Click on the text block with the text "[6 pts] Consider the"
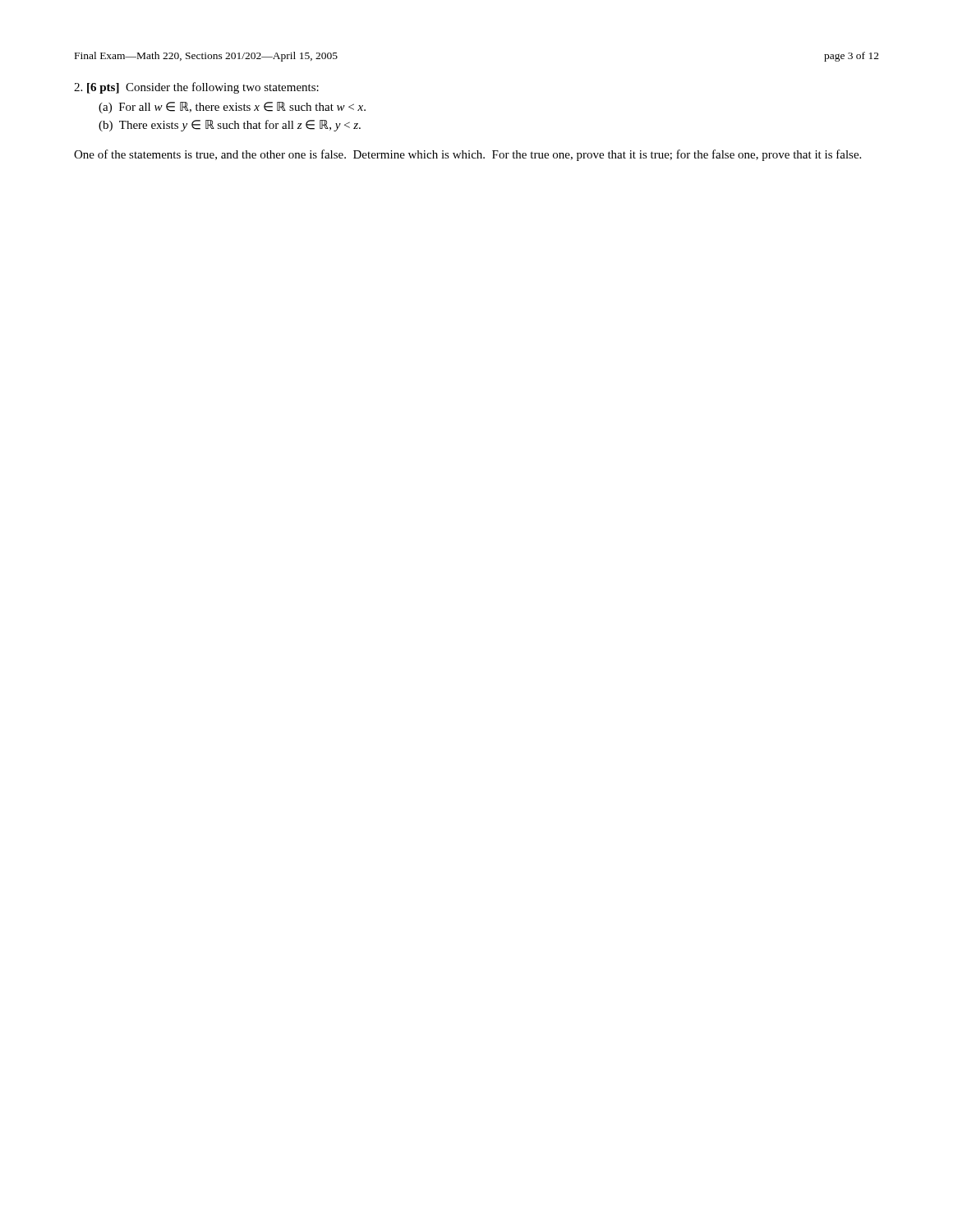This screenshot has width=953, height=1232. click(x=197, y=87)
